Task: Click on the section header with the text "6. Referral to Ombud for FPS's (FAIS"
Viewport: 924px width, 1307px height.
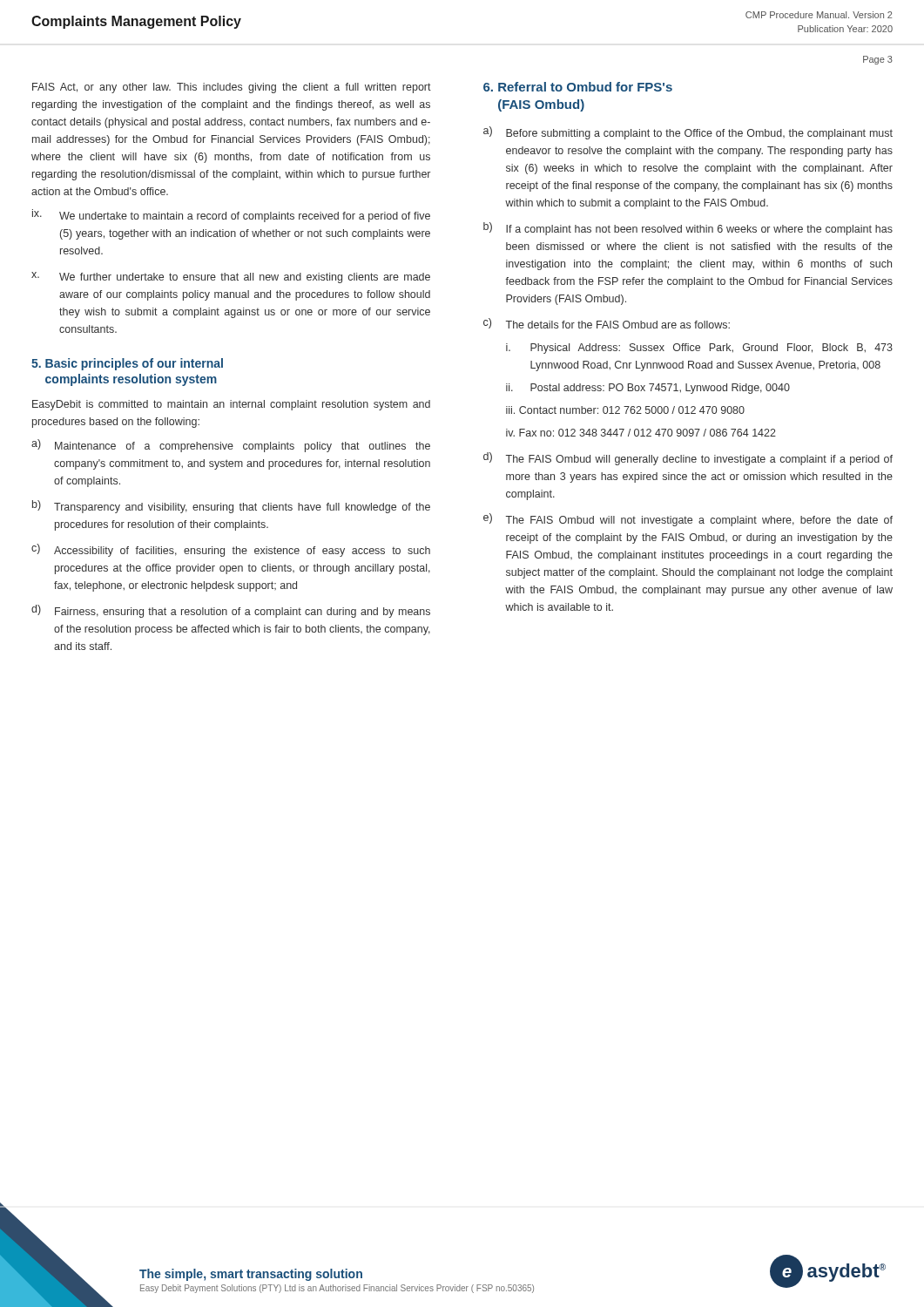Action: [578, 95]
